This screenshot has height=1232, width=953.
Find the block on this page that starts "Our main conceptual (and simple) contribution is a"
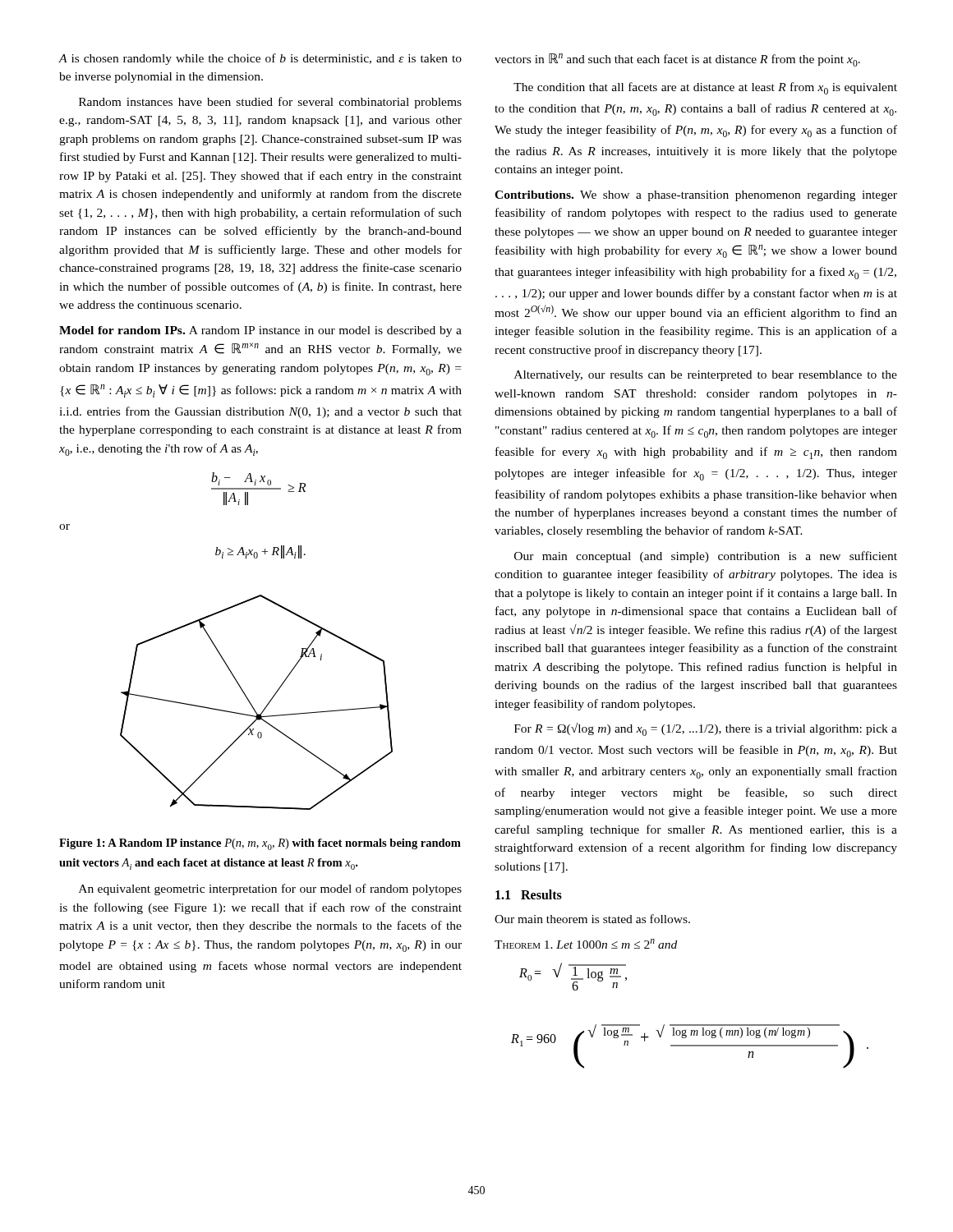tap(696, 630)
